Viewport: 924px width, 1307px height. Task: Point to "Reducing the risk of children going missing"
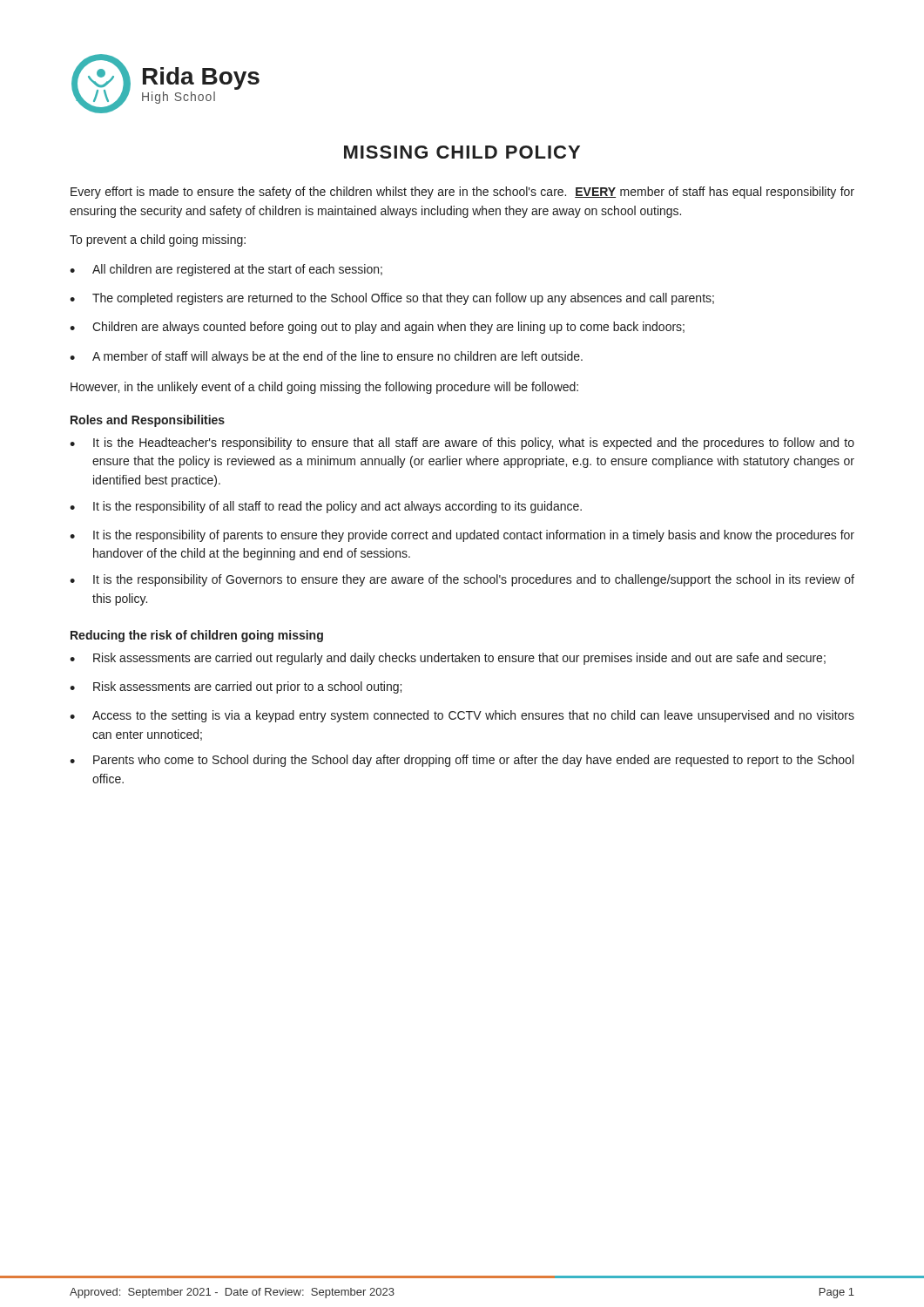coord(197,635)
